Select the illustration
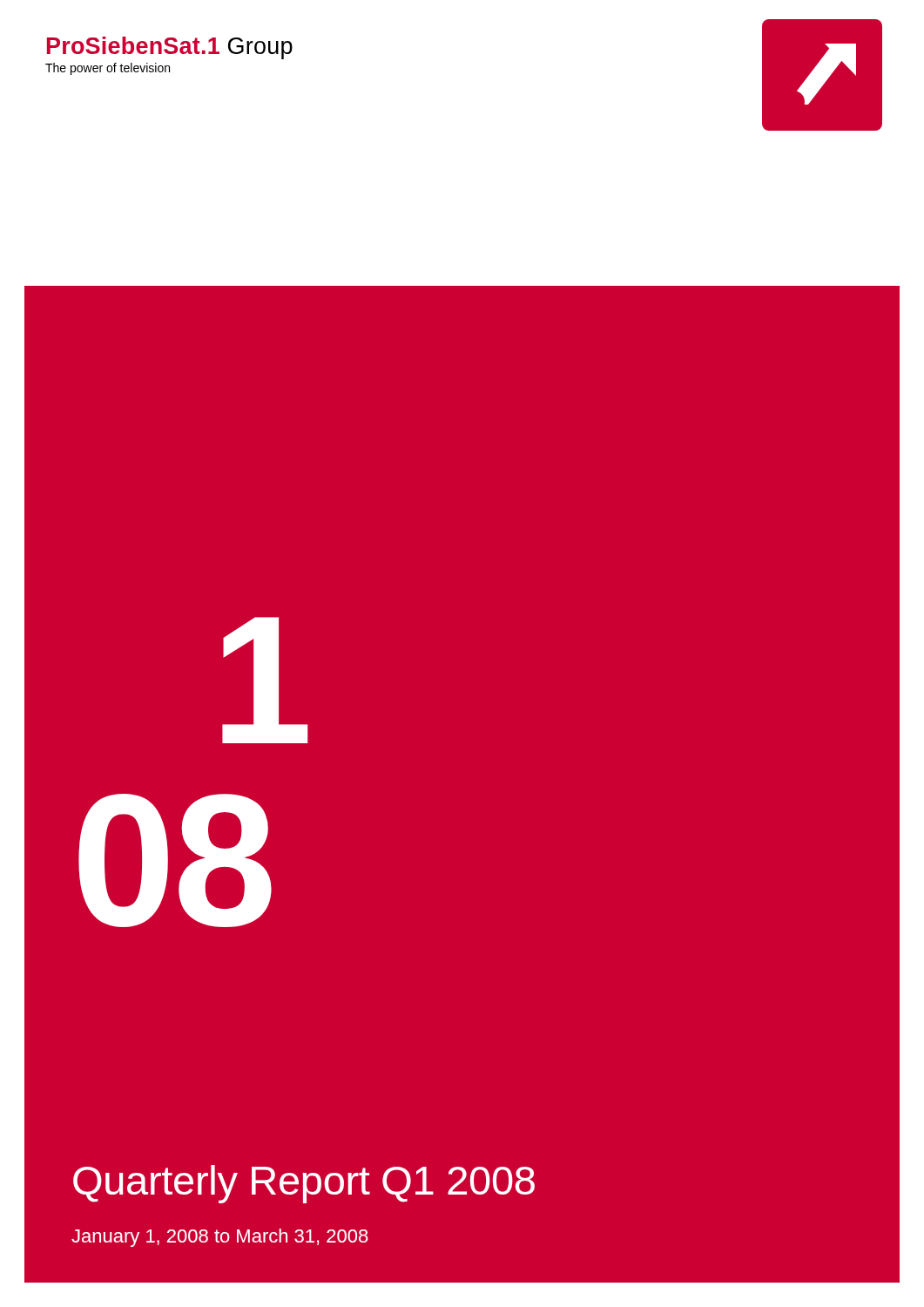This screenshot has width=924, height=1307. [462, 784]
